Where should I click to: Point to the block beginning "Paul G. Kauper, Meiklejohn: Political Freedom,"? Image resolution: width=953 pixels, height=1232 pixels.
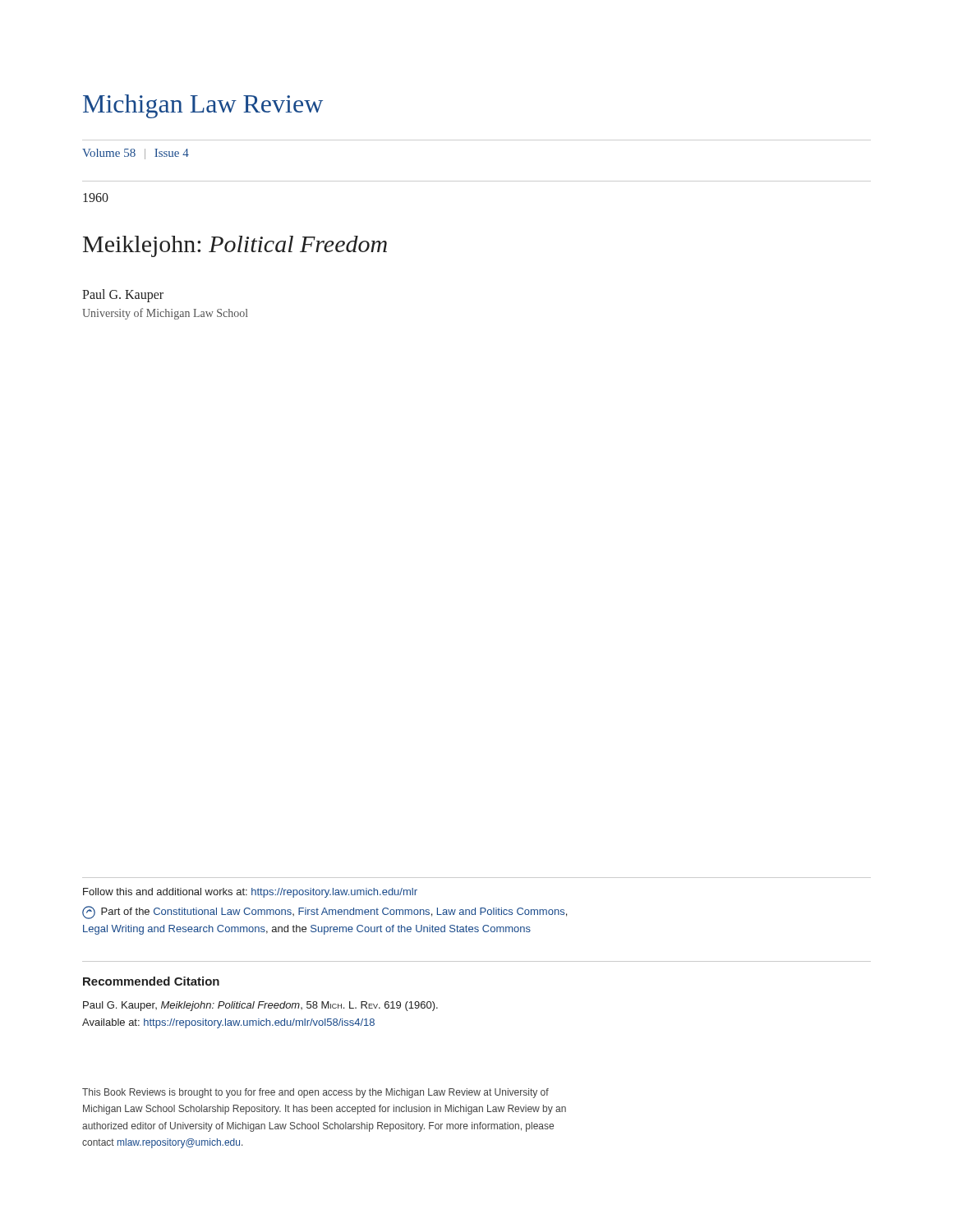260,1013
